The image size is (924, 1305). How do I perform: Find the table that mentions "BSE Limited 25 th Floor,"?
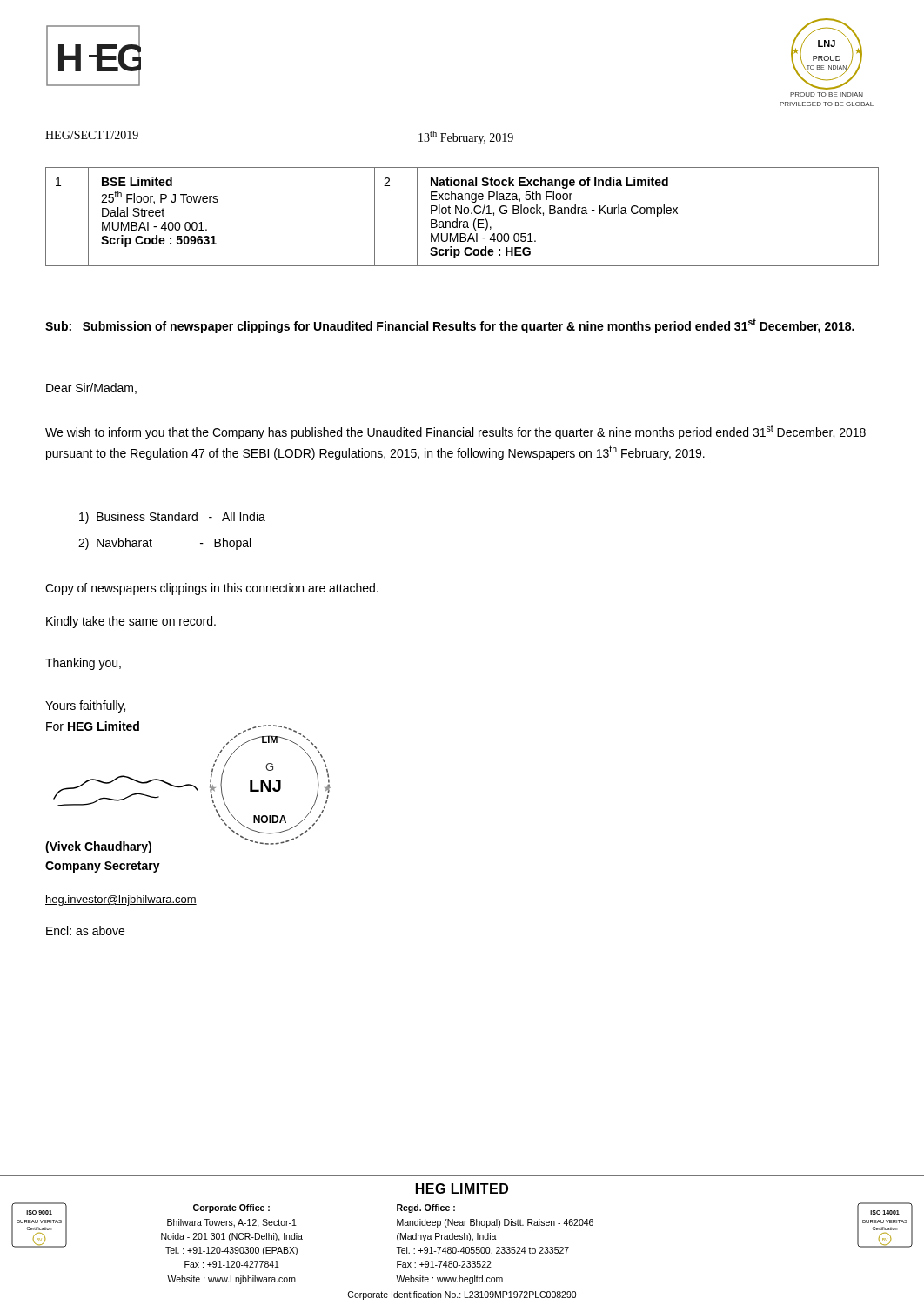[x=462, y=217]
